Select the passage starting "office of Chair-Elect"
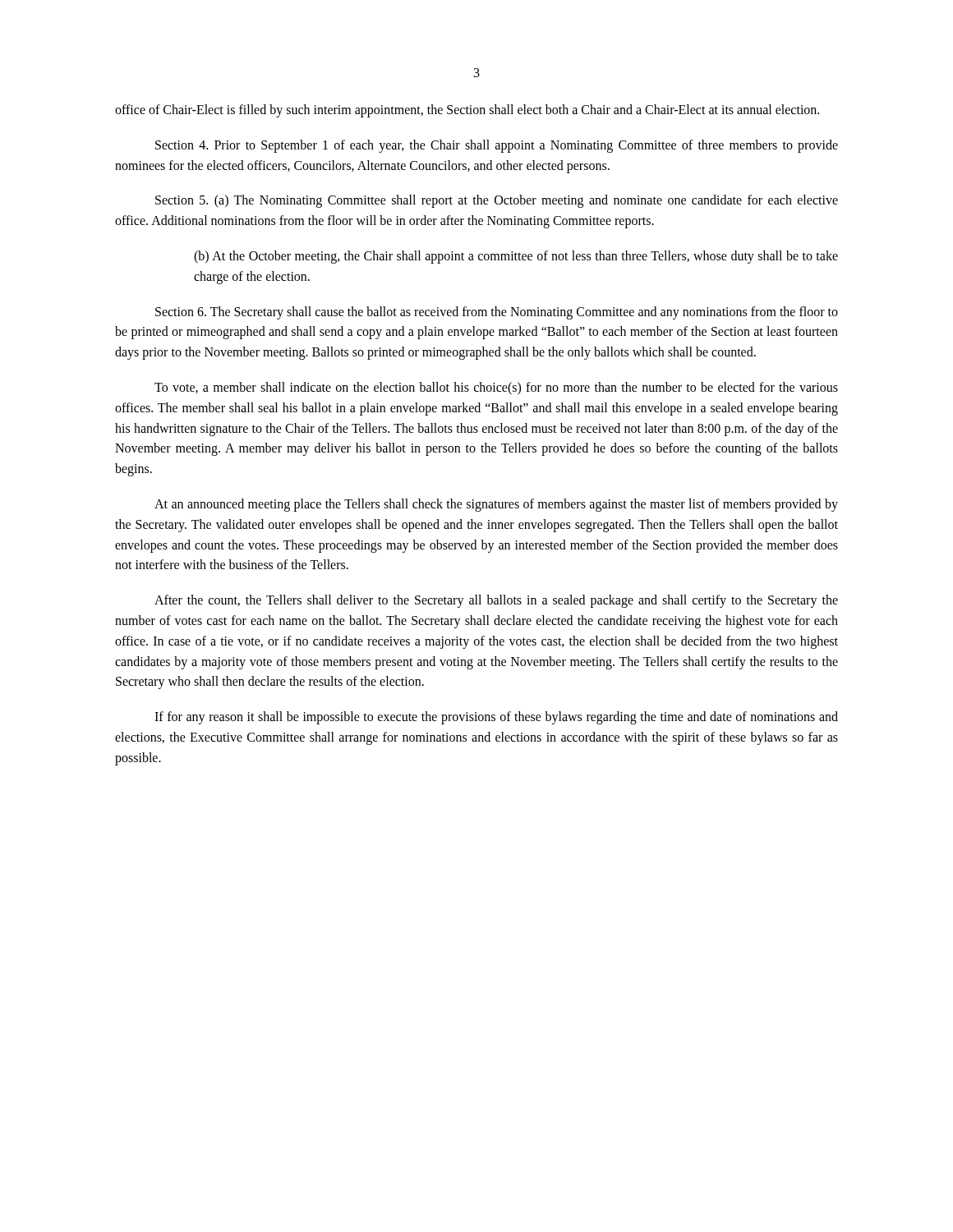This screenshot has width=953, height=1232. coord(468,110)
